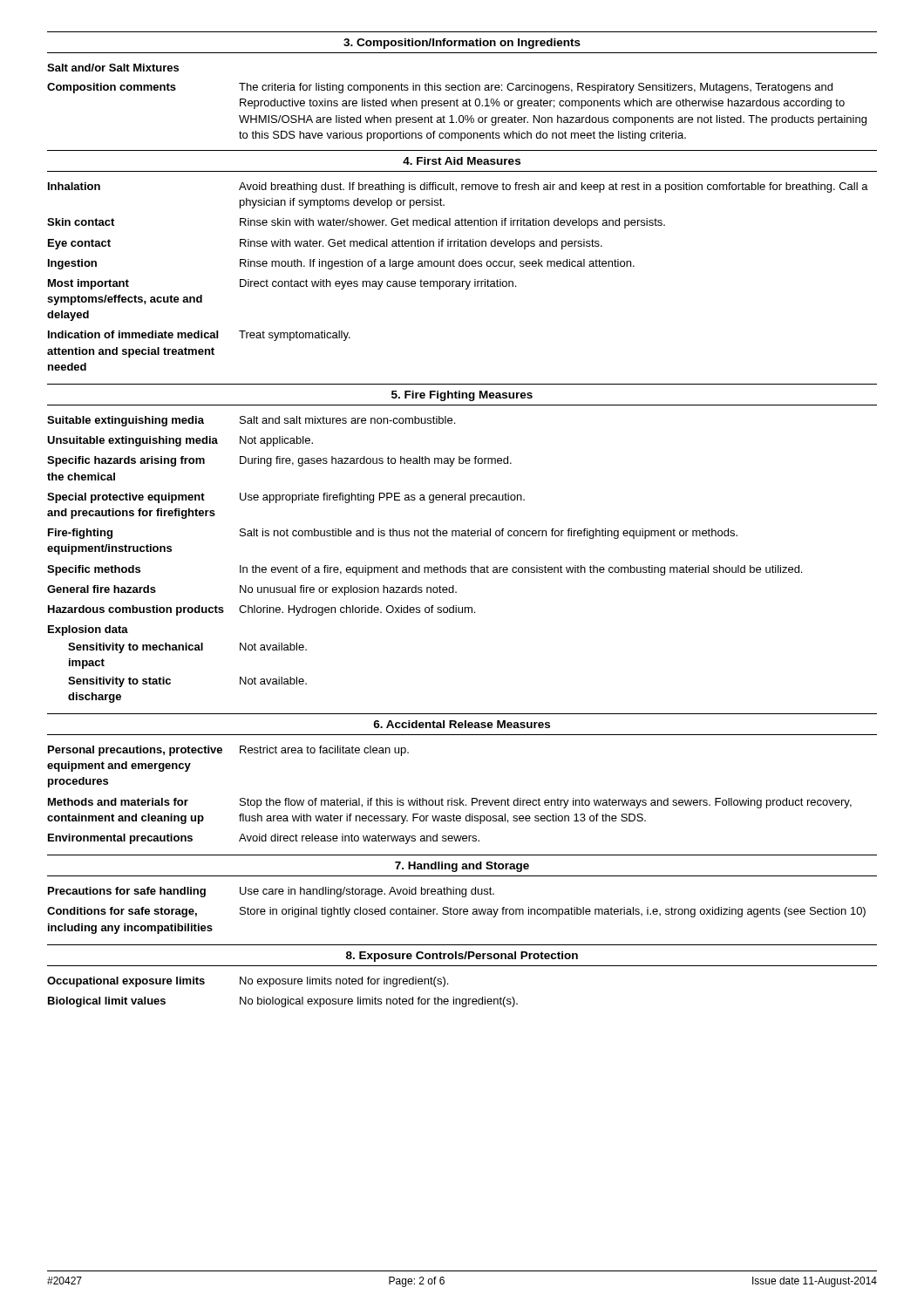Locate the block of text that opens with "Specific hazards arising from the chemical"
The height and width of the screenshot is (1308, 924).
462,469
